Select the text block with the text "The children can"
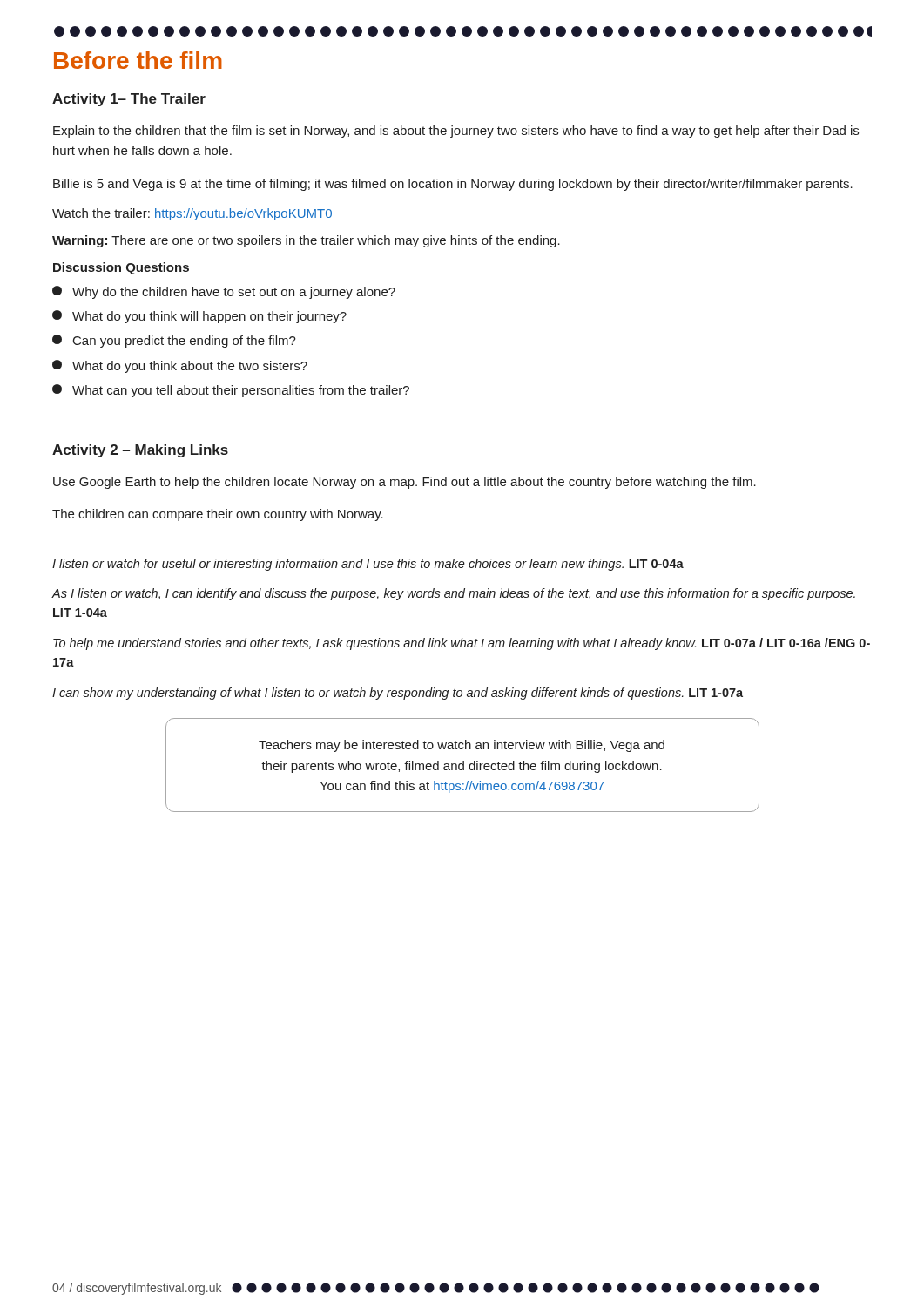The image size is (924, 1307). 218,514
